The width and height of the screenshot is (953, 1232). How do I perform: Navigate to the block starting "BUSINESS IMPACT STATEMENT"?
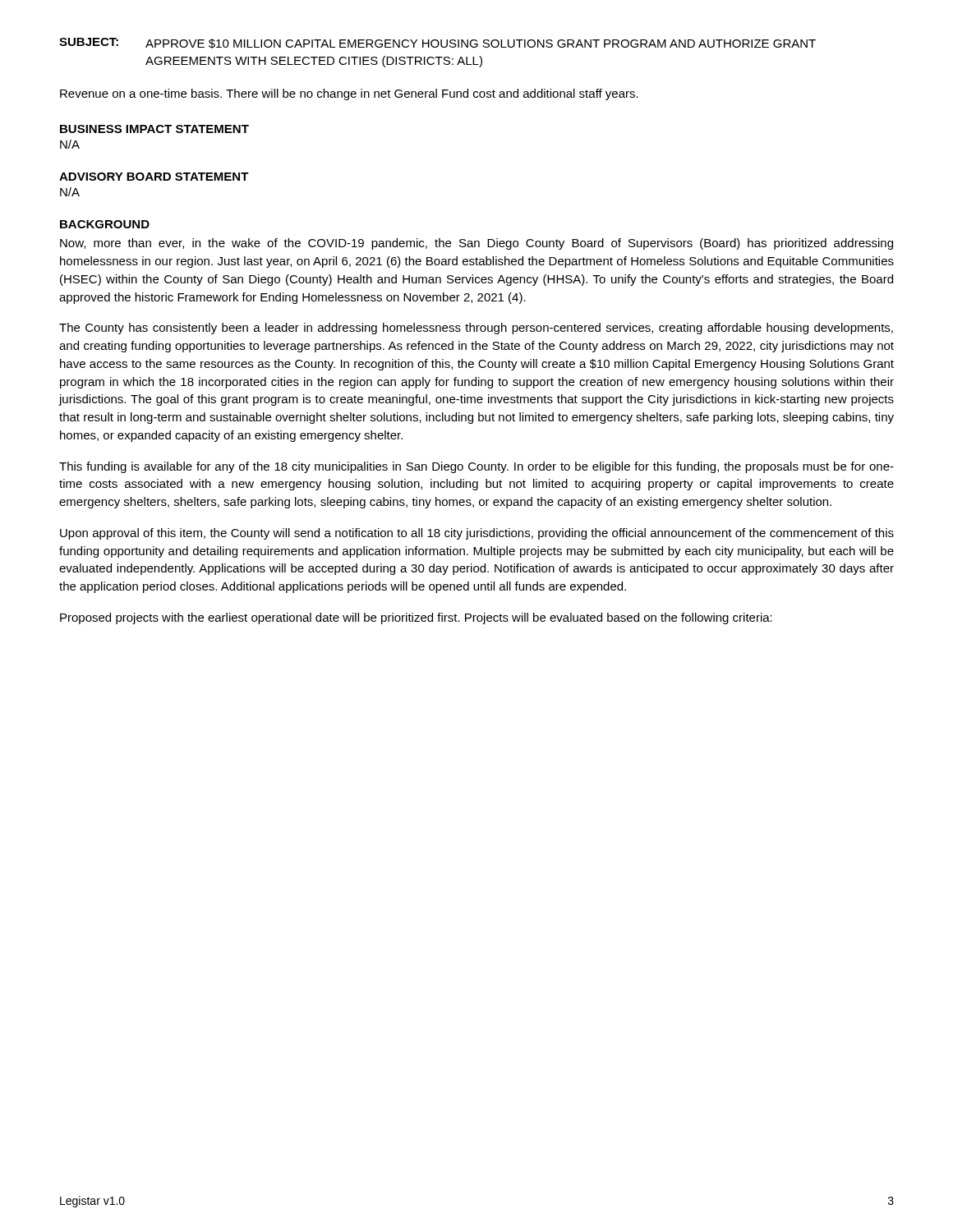(154, 129)
